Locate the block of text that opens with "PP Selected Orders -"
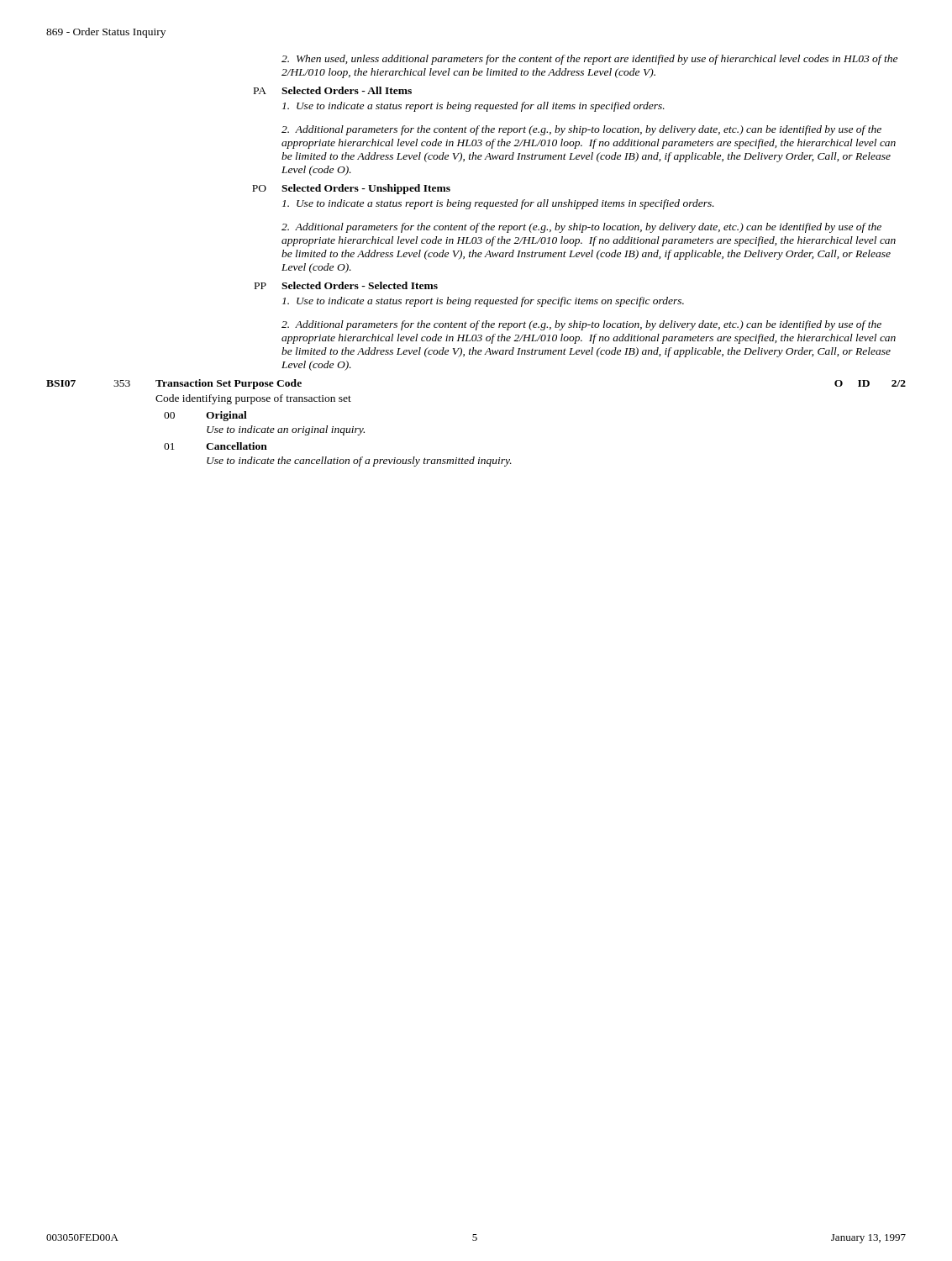 pos(346,285)
